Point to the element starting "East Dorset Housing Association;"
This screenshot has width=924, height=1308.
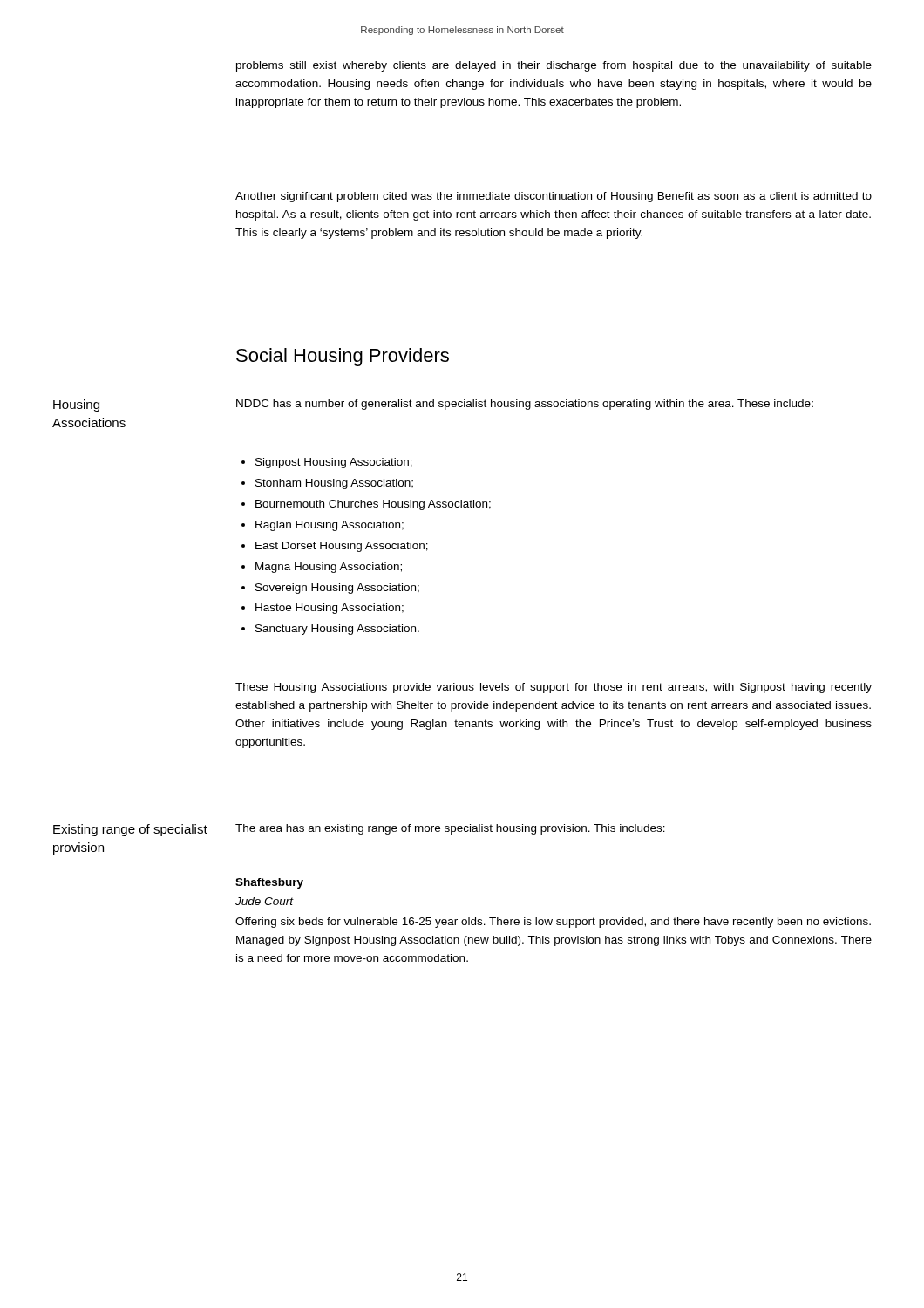pyautogui.click(x=342, y=545)
